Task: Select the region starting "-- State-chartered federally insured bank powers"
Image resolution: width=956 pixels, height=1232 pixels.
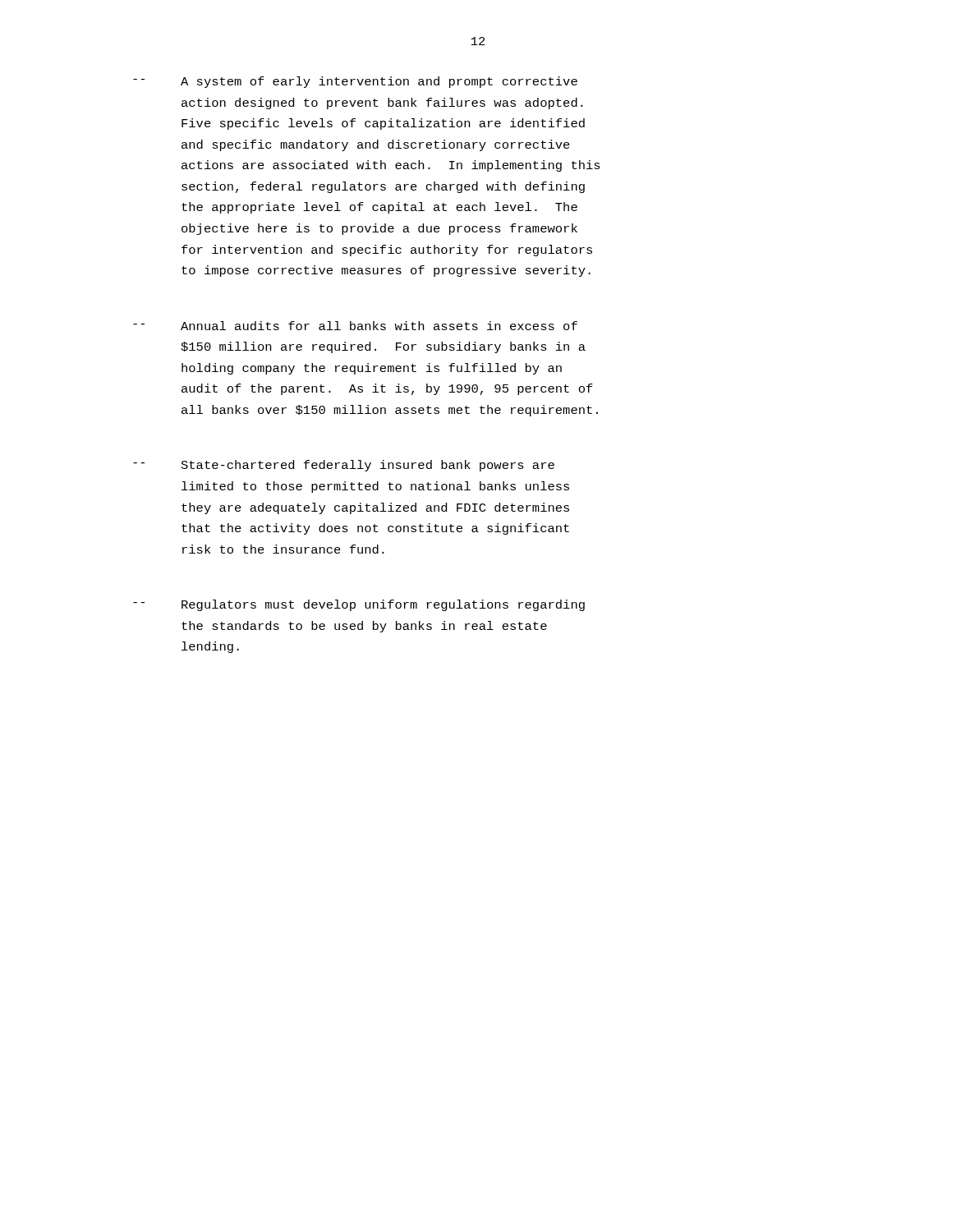Action: pyautogui.click(x=489, y=509)
